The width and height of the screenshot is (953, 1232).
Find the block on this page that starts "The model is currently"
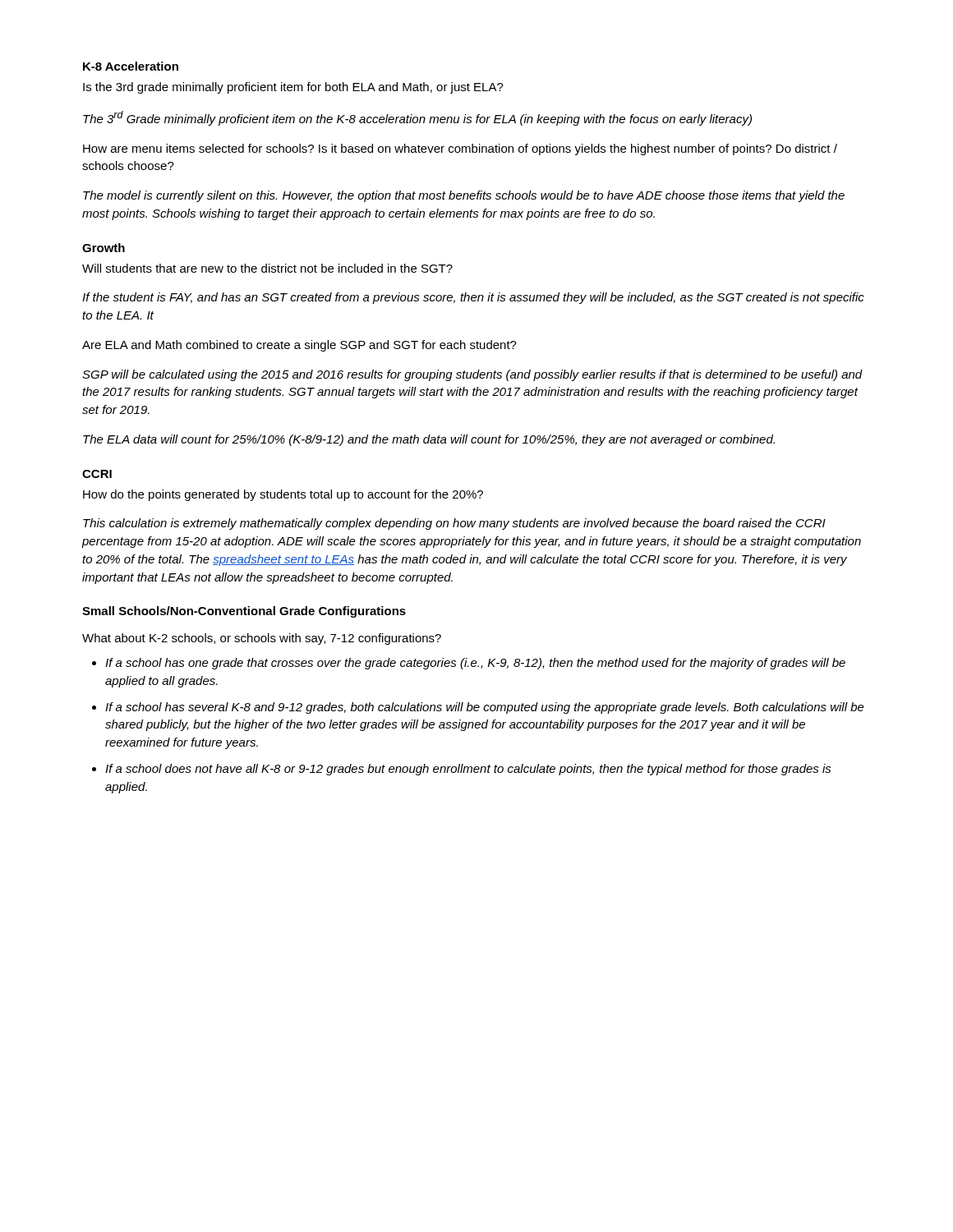point(463,204)
